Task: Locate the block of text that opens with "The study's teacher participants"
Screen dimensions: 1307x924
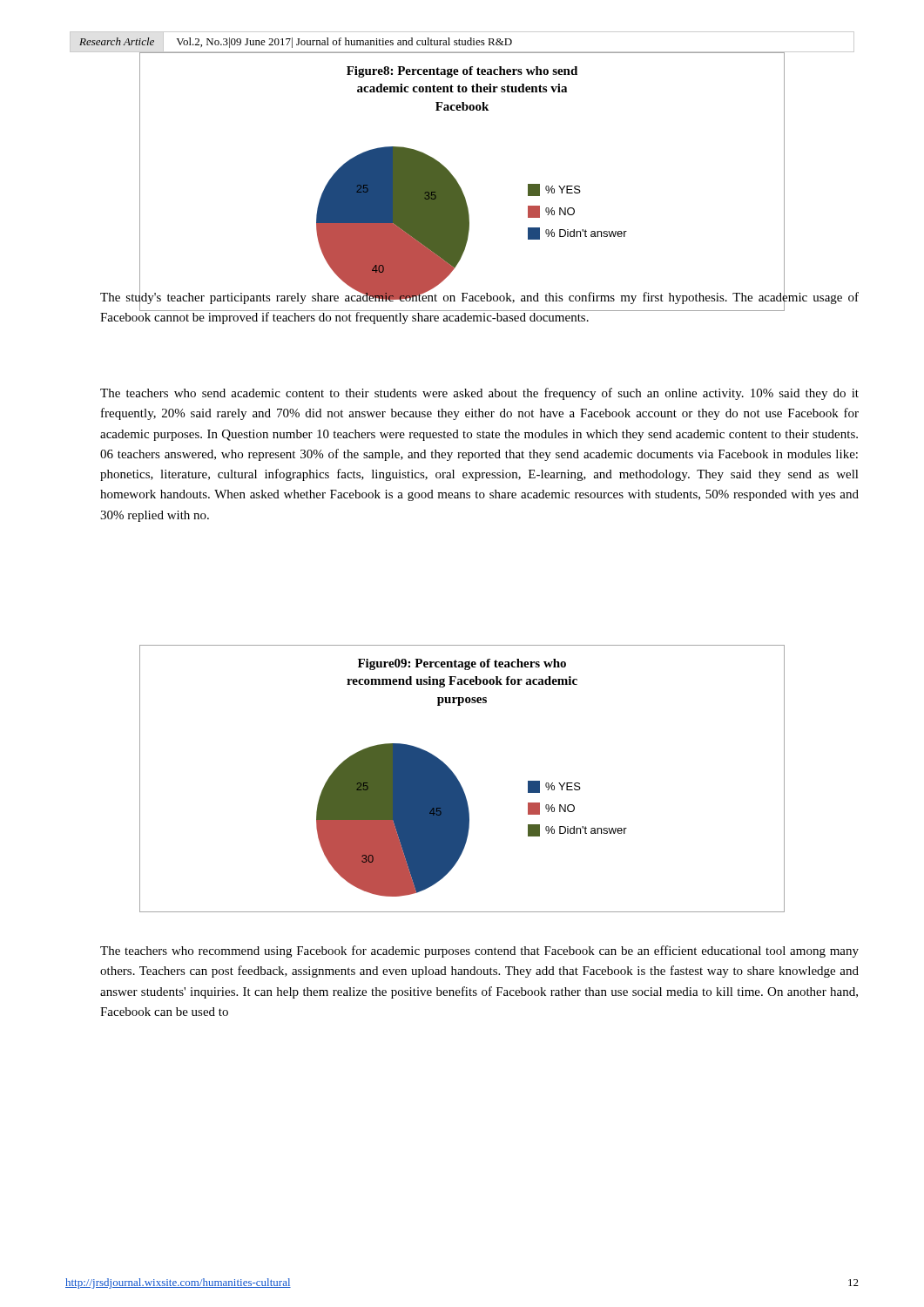Action: pyautogui.click(x=479, y=308)
